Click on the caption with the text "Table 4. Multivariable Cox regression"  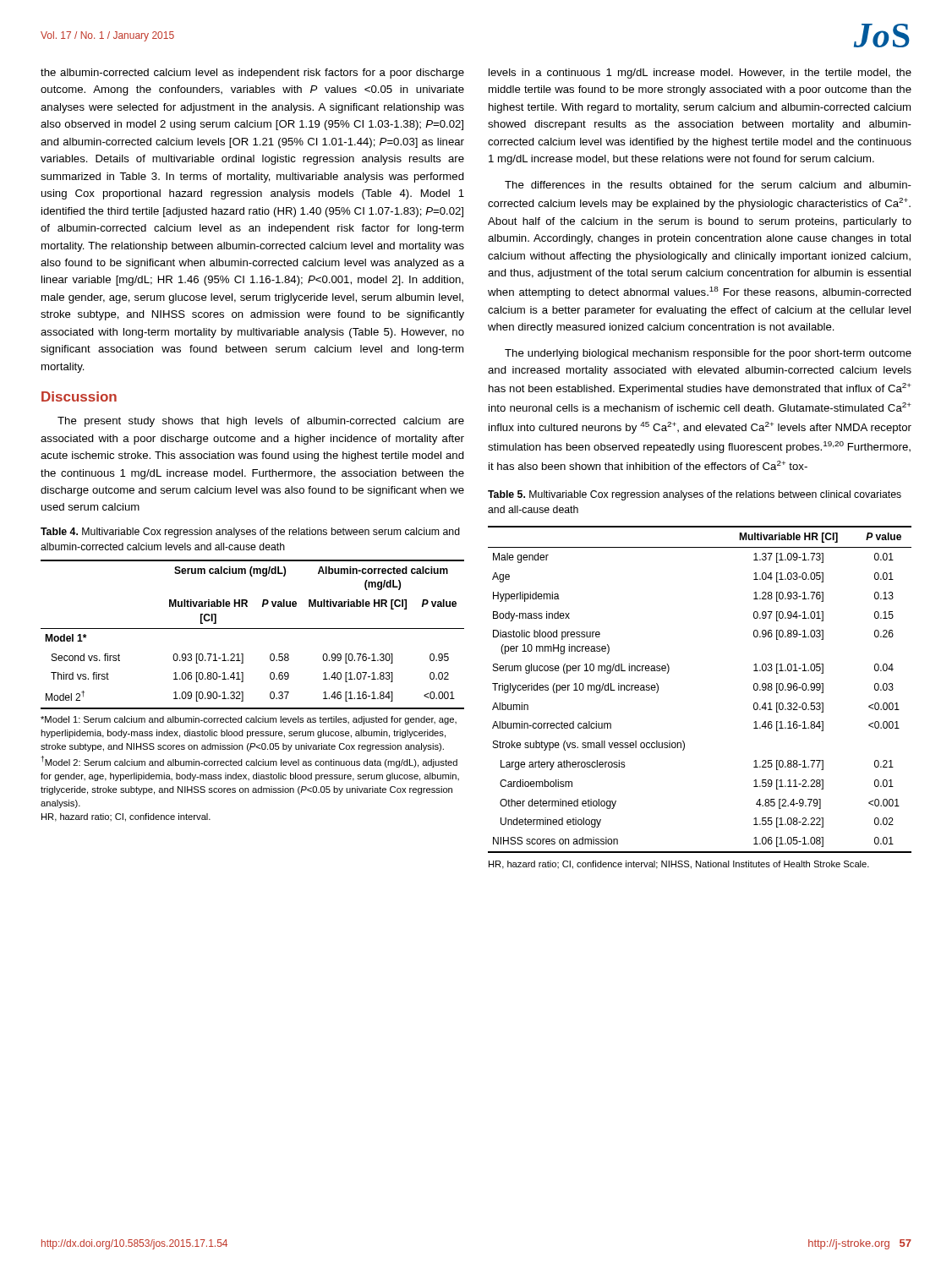[250, 539]
